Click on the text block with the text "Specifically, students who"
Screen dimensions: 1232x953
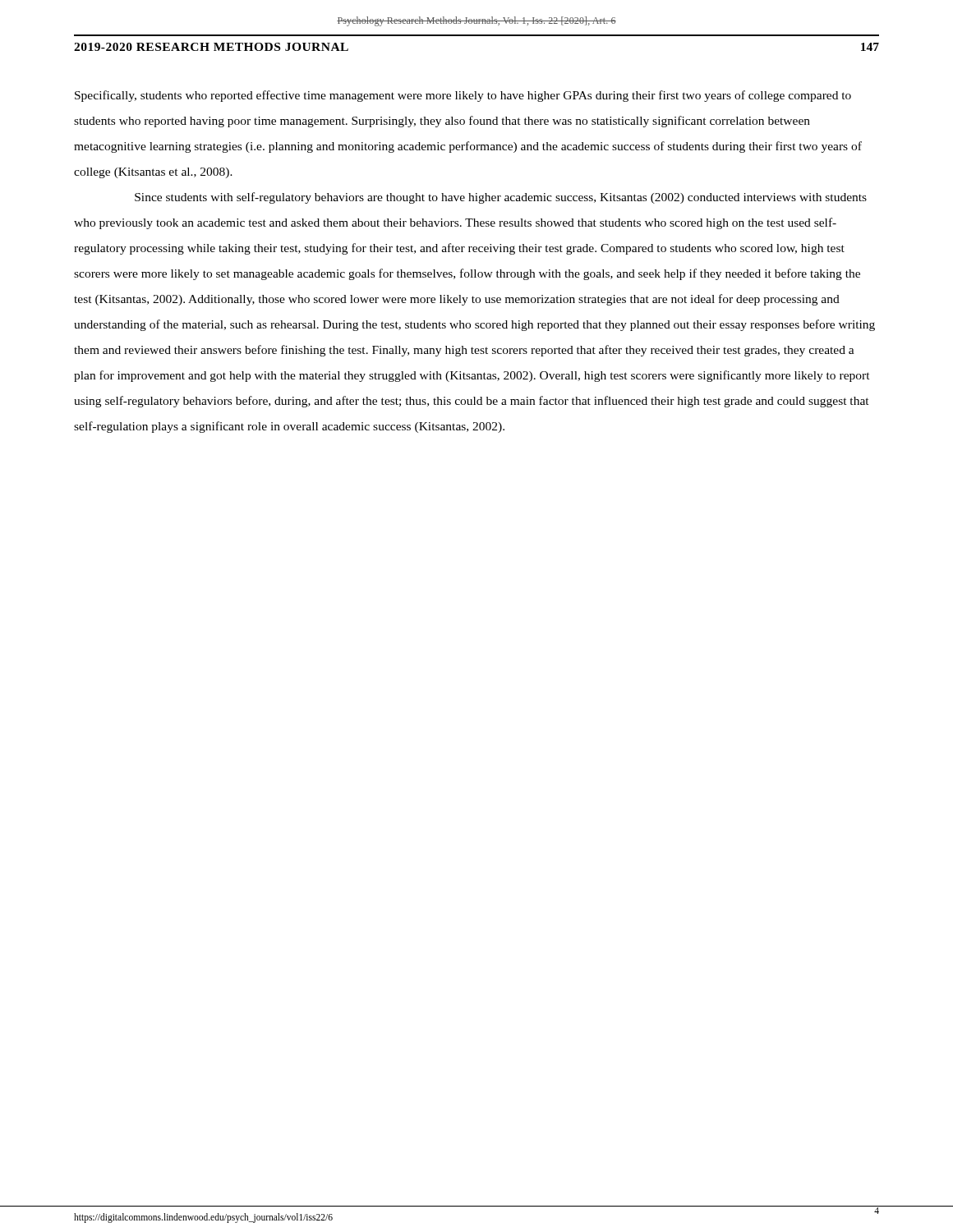pyautogui.click(x=468, y=133)
